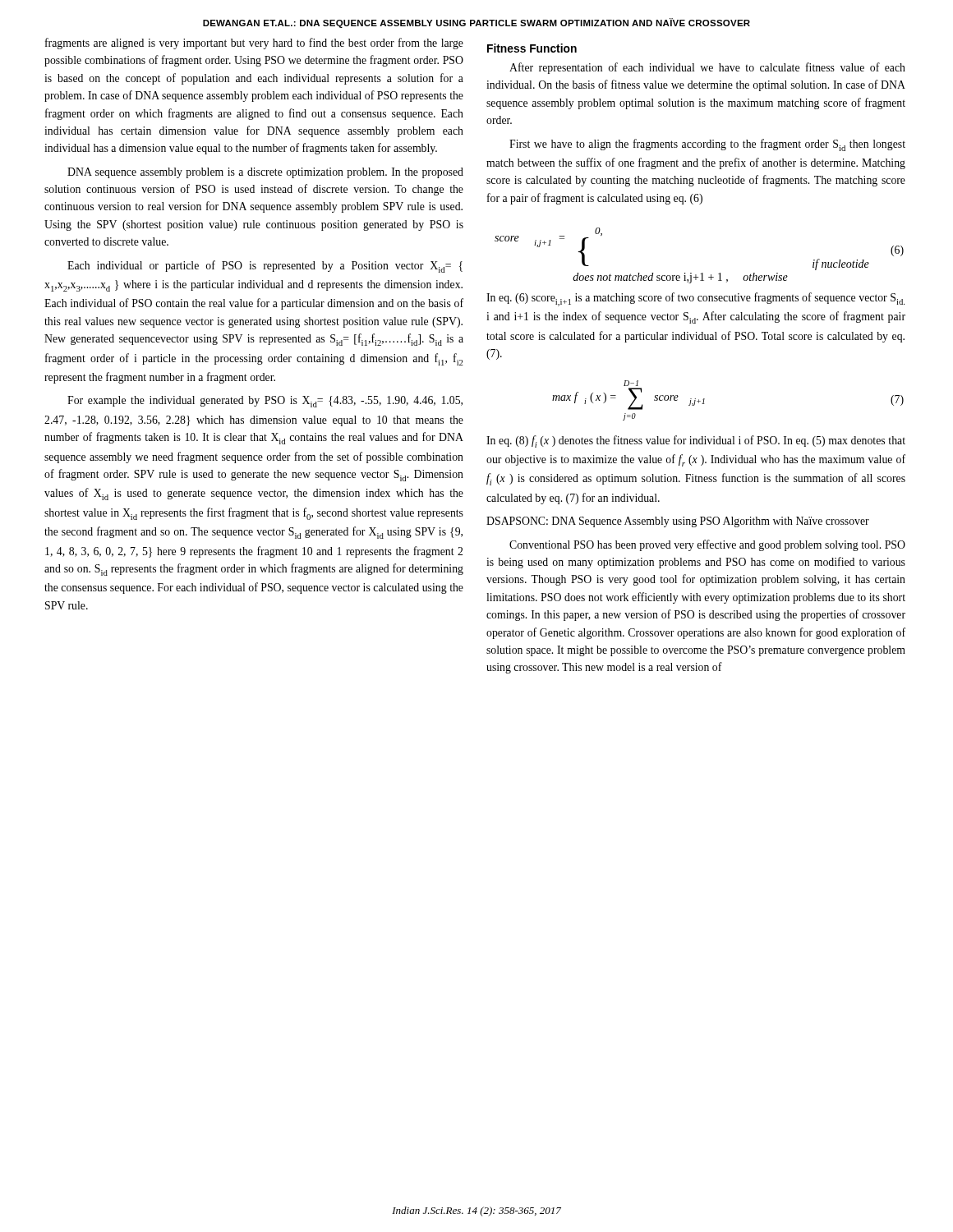Viewport: 953px width, 1232px height.
Task: Click the passage that begins "DNA sequence assembly problem is a discrete"
Action: 254,207
